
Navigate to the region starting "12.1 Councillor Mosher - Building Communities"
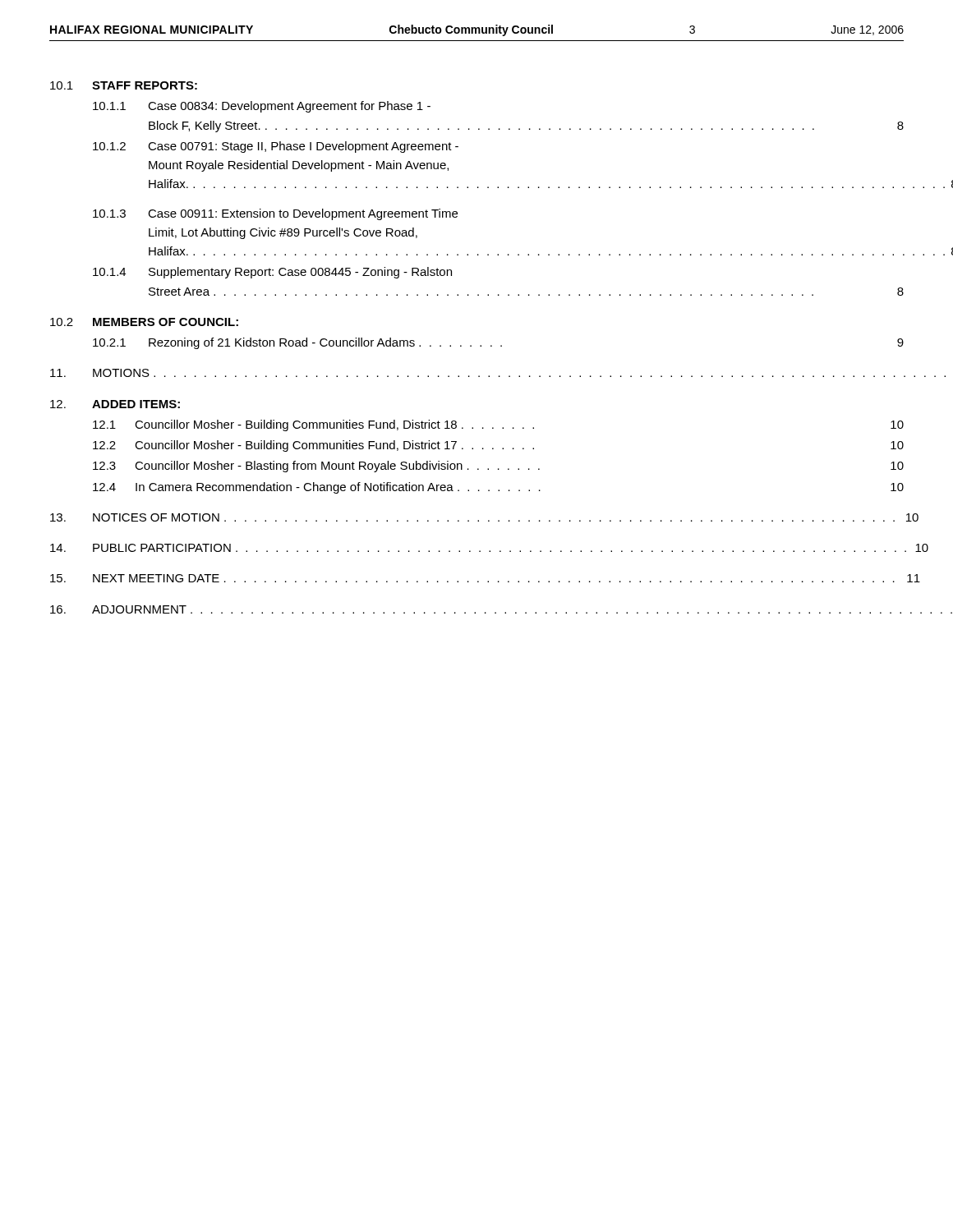coord(476,424)
